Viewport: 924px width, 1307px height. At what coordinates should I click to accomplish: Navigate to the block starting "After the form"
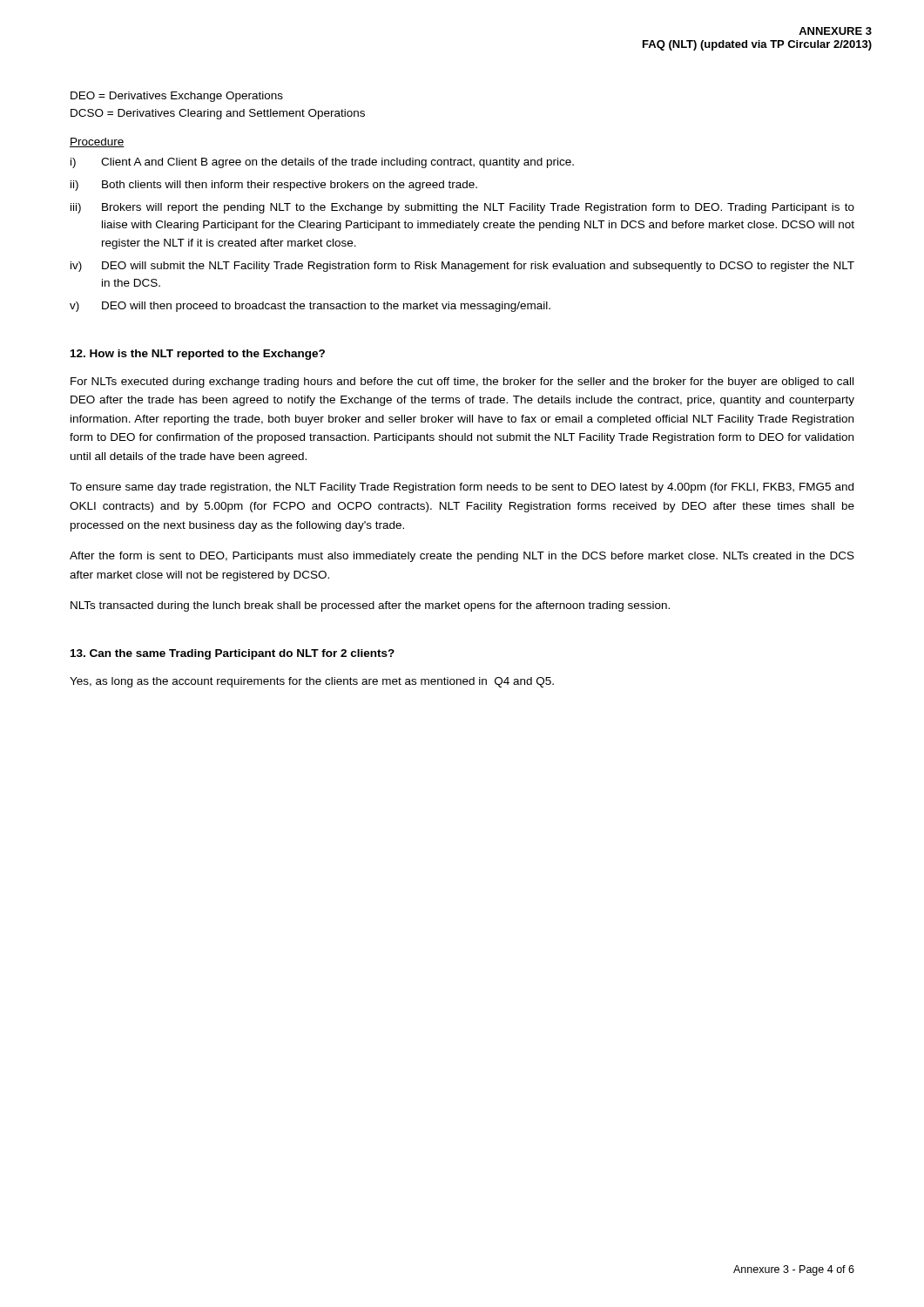tap(462, 565)
